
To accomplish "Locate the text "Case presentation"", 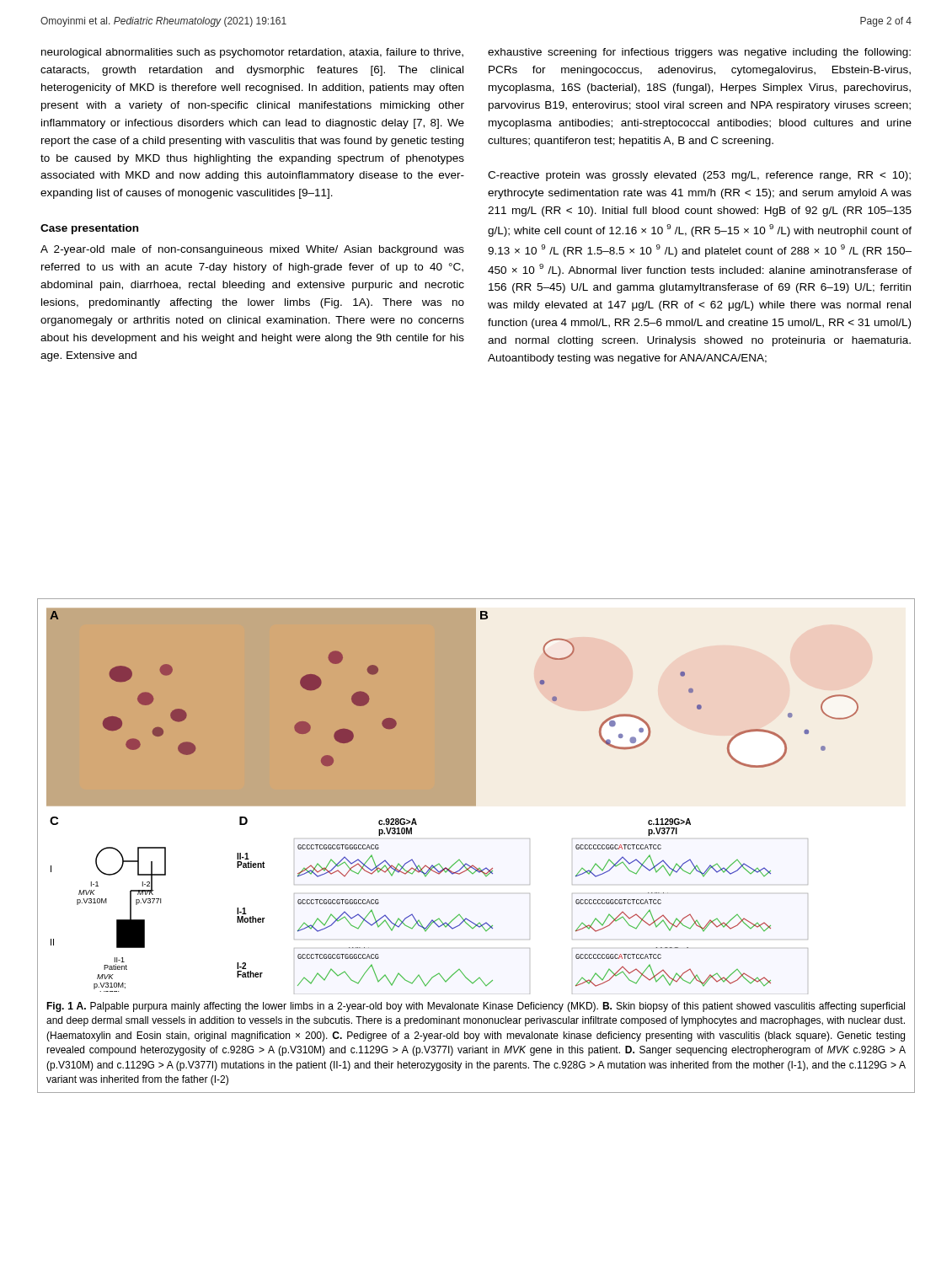I will tap(90, 228).
